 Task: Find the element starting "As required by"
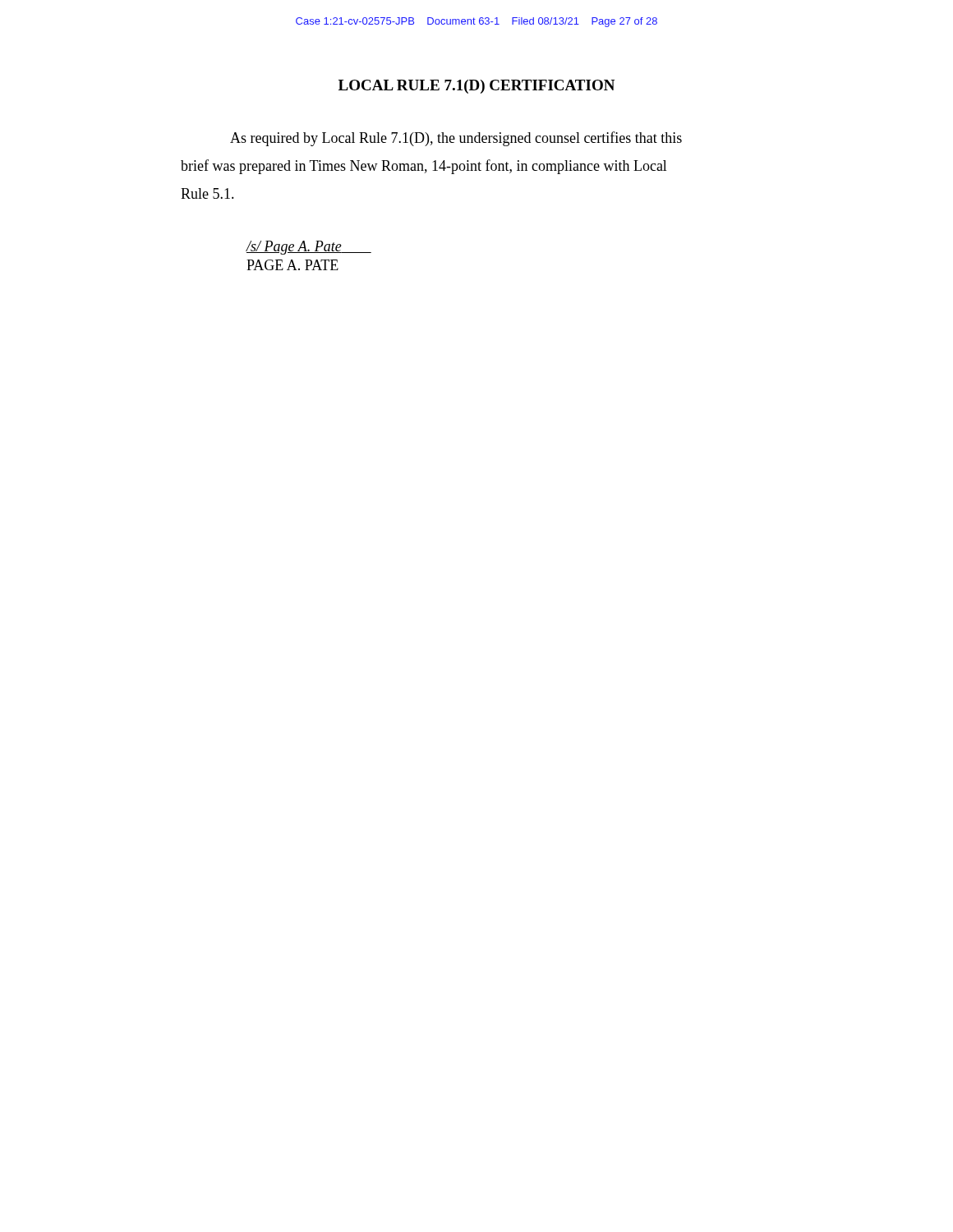(x=456, y=138)
